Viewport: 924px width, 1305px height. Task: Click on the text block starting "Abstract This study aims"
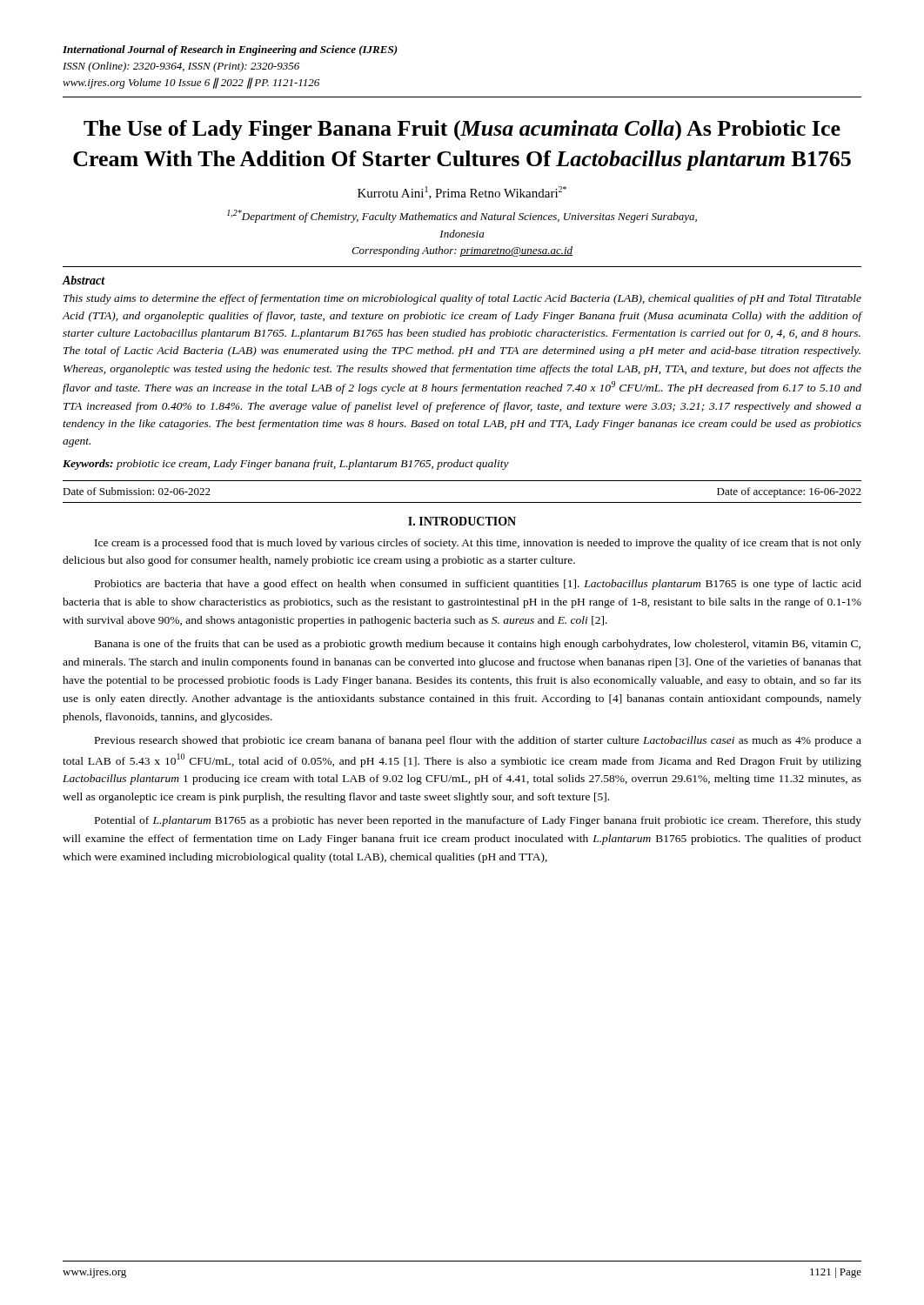click(462, 373)
